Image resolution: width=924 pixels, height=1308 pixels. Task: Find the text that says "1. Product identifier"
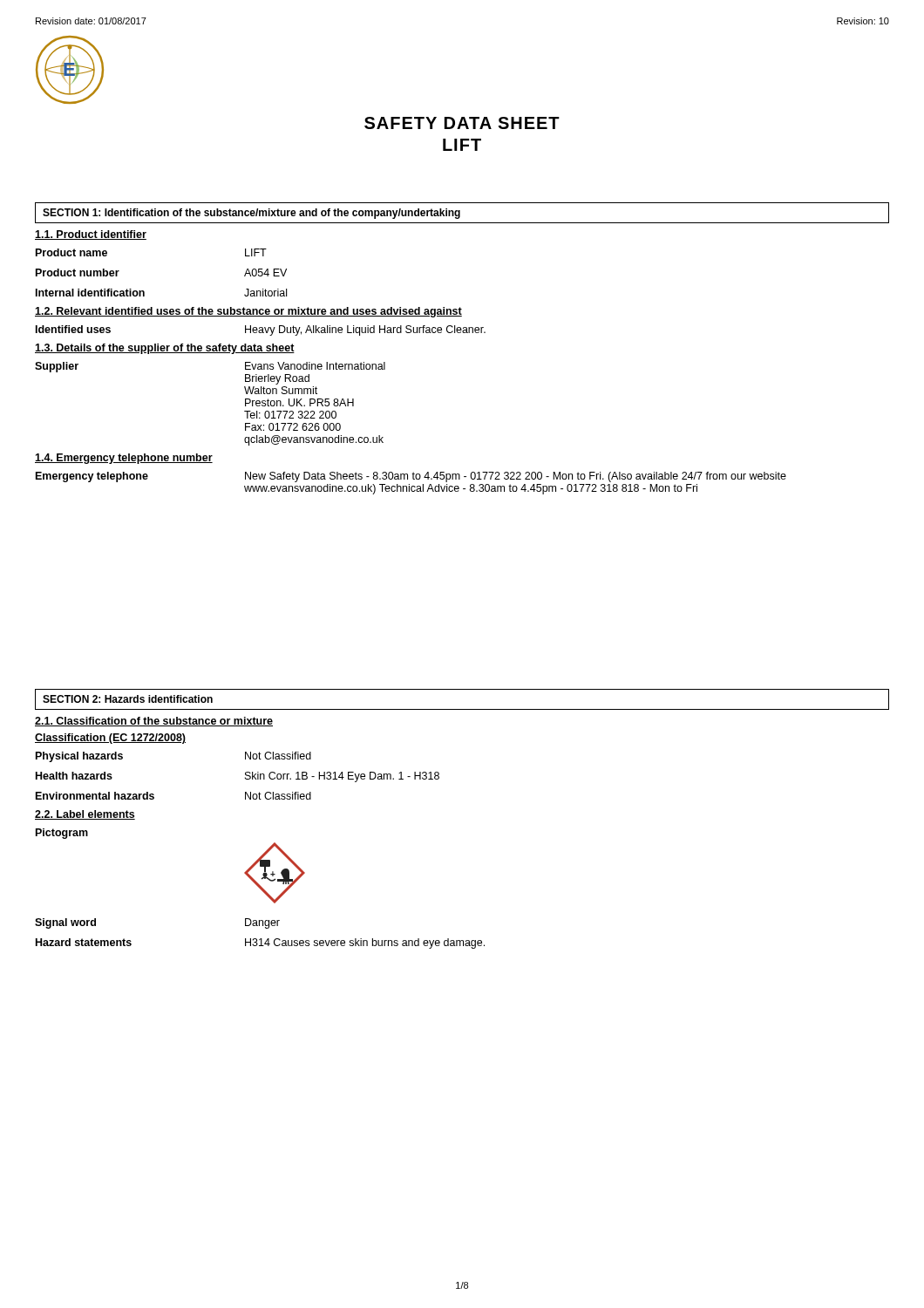click(x=91, y=235)
